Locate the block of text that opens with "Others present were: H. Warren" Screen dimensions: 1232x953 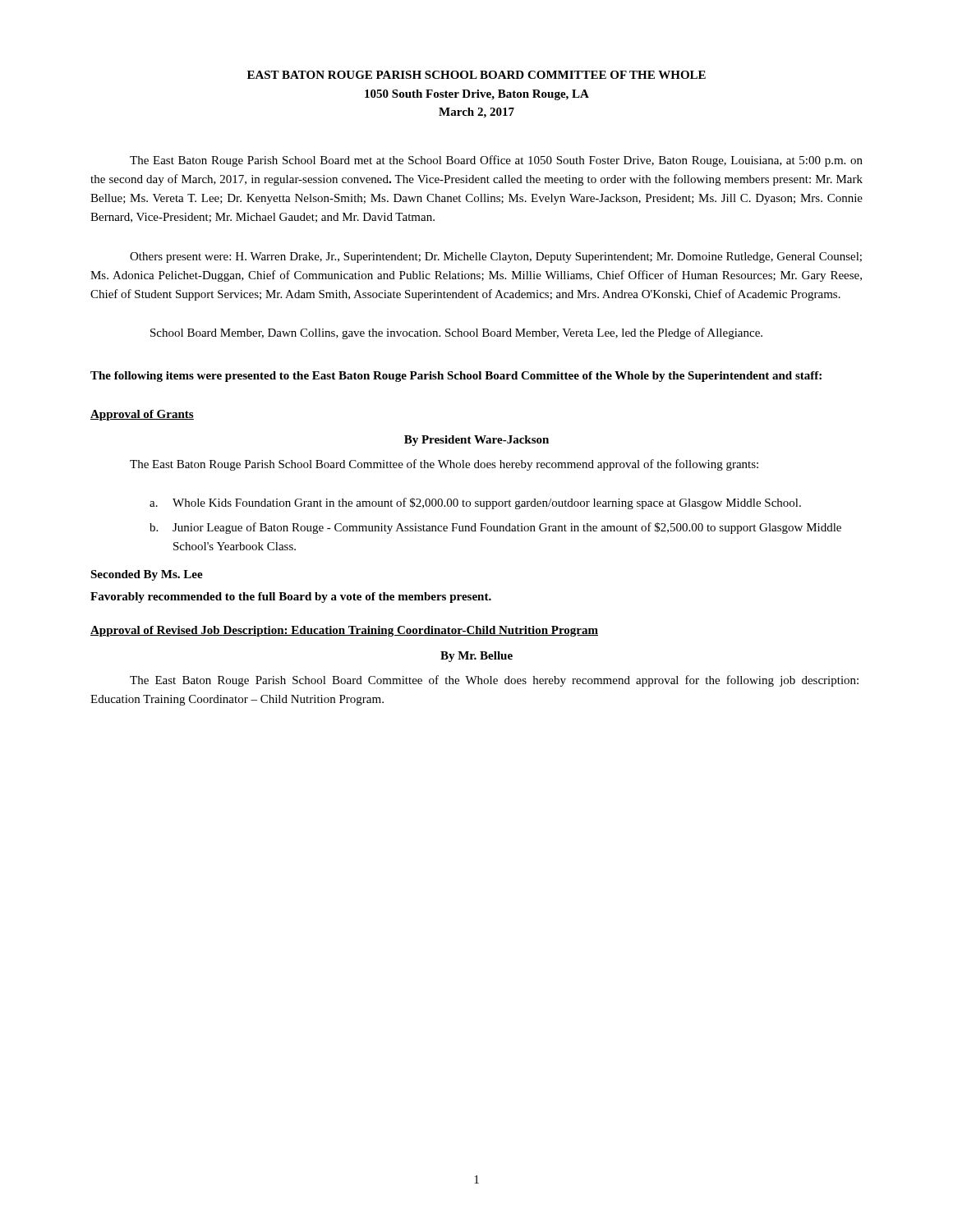tap(476, 275)
